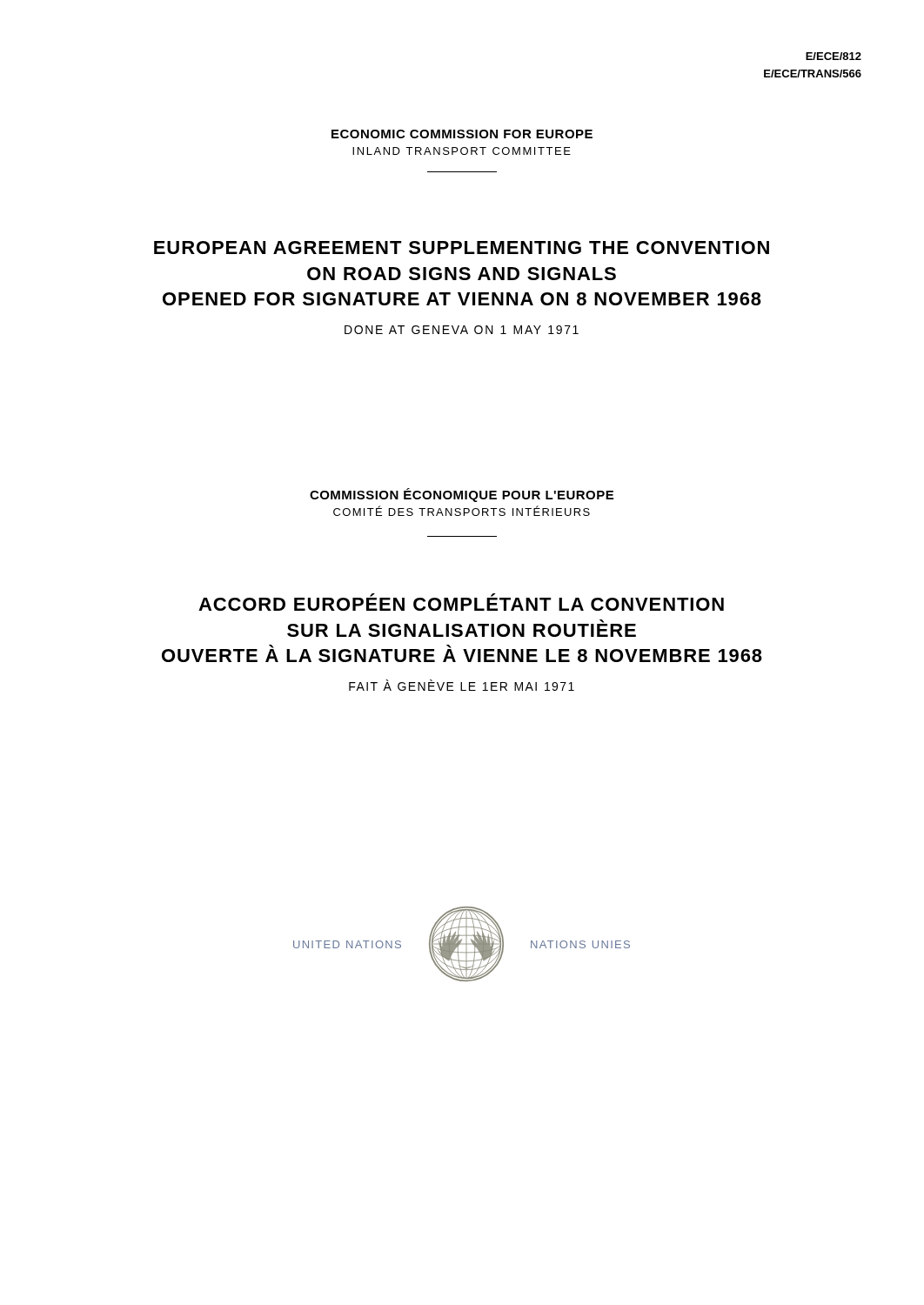The image size is (924, 1305).
Task: Find the region starting "COMMISSION ÉCONOMIQUE POUR L'EUROPE COMITÉ DES TRANSPORTS INTÉRIEURS"
Action: point(462,512)
